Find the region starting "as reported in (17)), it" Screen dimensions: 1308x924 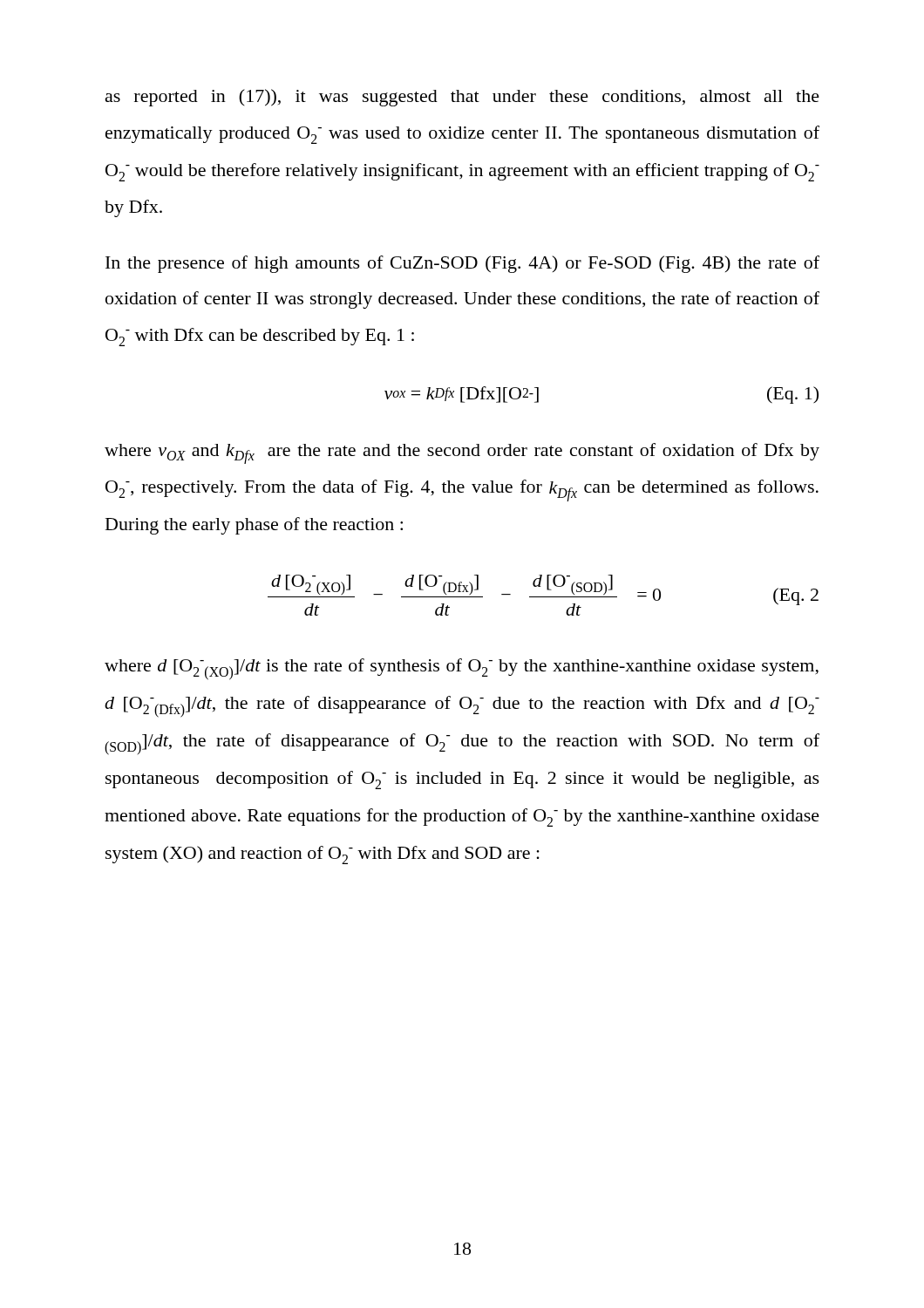pyautogui.click(x=462, y=98)
